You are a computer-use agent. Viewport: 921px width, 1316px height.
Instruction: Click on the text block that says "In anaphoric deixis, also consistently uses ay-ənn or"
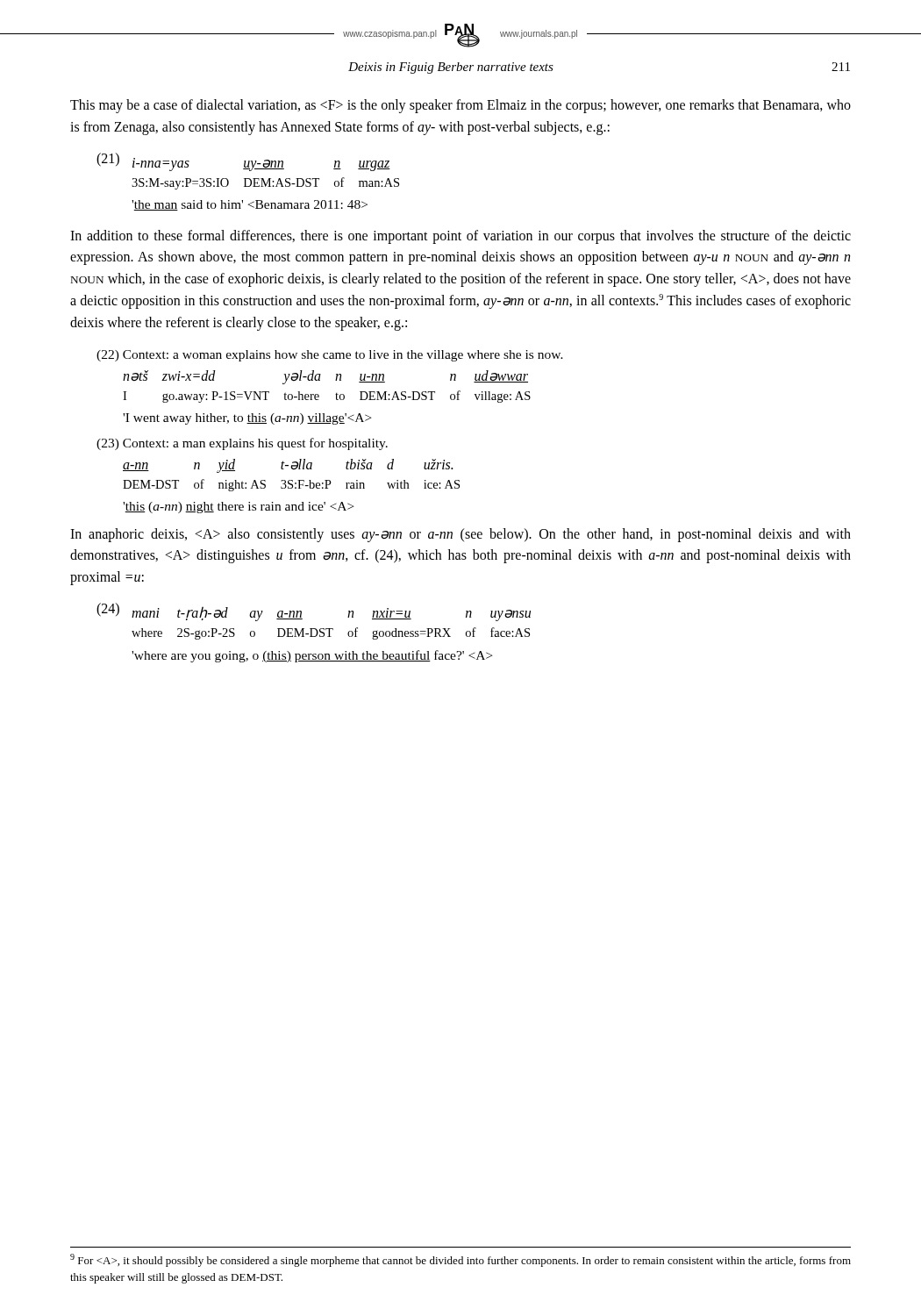[x=460, y=556]
